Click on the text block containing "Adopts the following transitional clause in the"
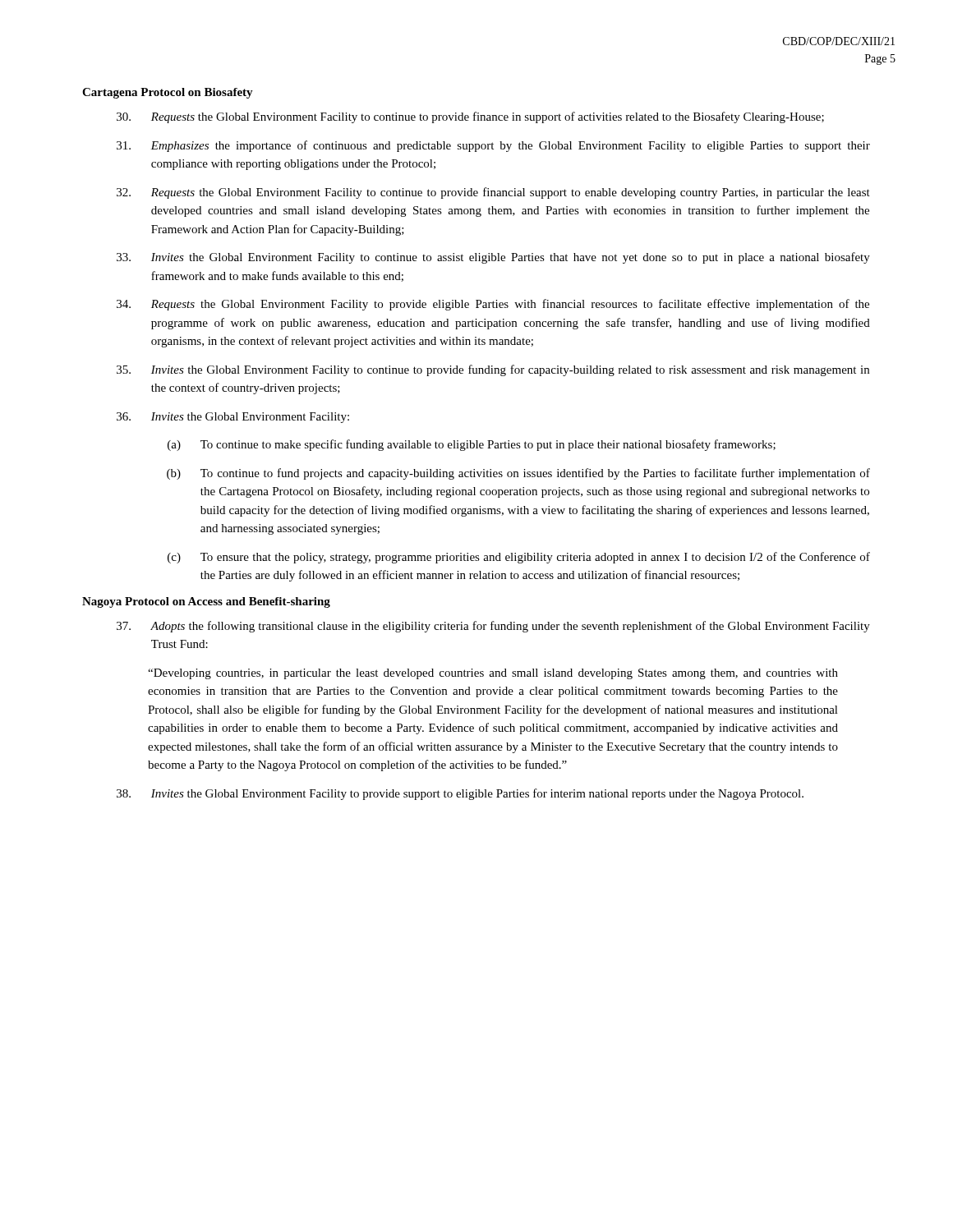This screenshot has height=1232, width=953. tap(476, 635)
